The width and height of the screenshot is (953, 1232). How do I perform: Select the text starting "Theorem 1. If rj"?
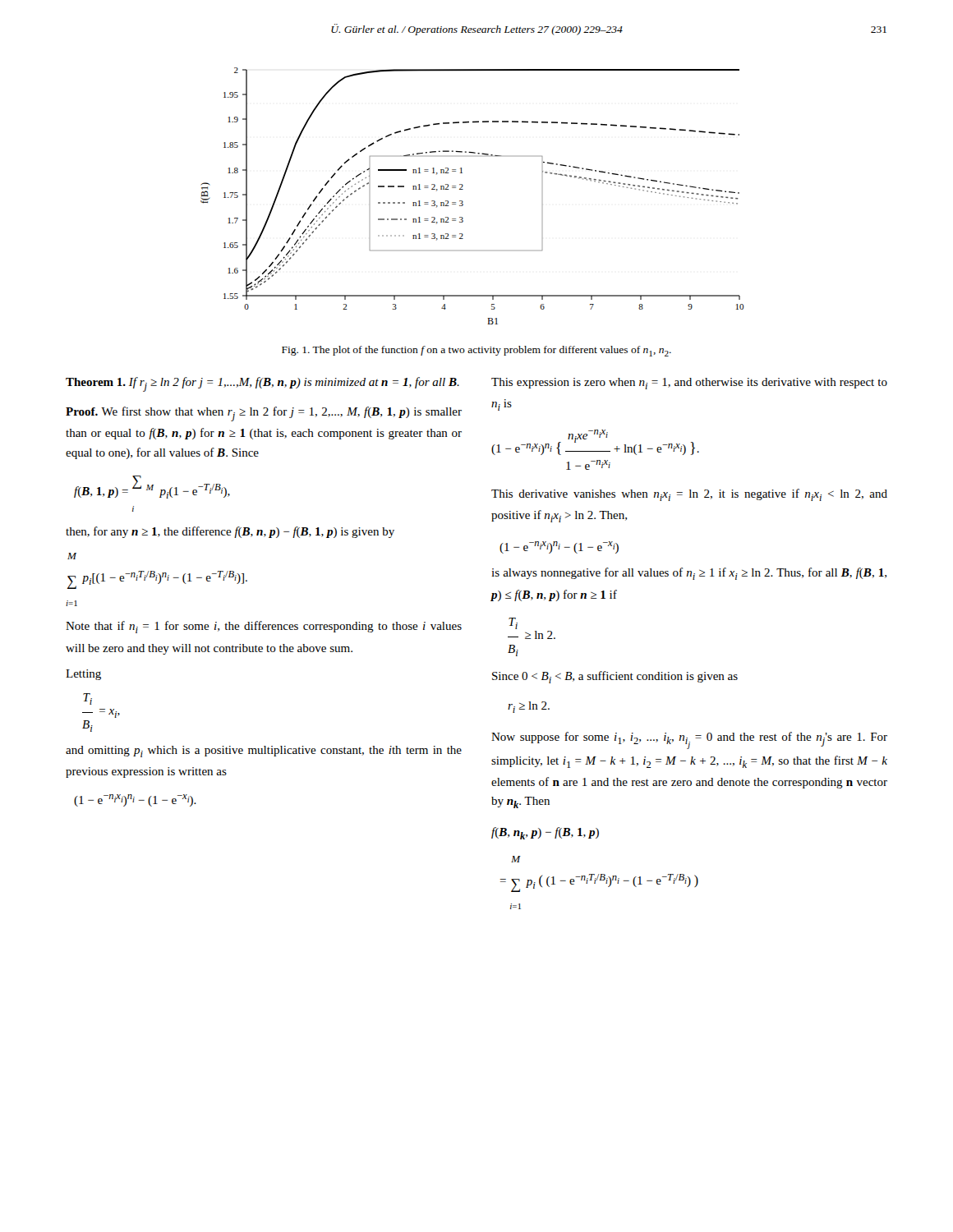click(263, 383)
